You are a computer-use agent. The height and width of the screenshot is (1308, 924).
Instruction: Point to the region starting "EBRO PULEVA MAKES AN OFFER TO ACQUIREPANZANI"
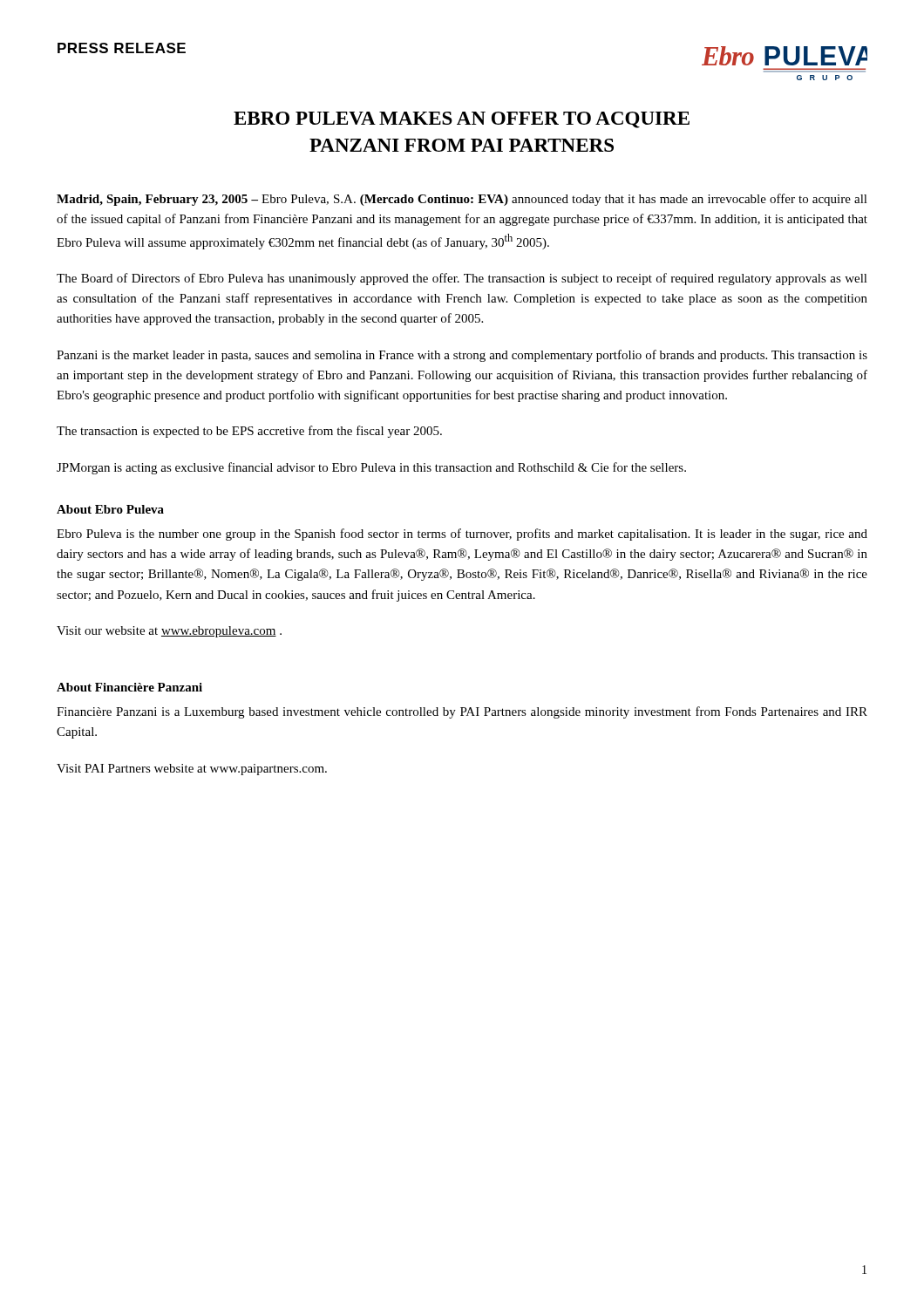tap(462, 132)
